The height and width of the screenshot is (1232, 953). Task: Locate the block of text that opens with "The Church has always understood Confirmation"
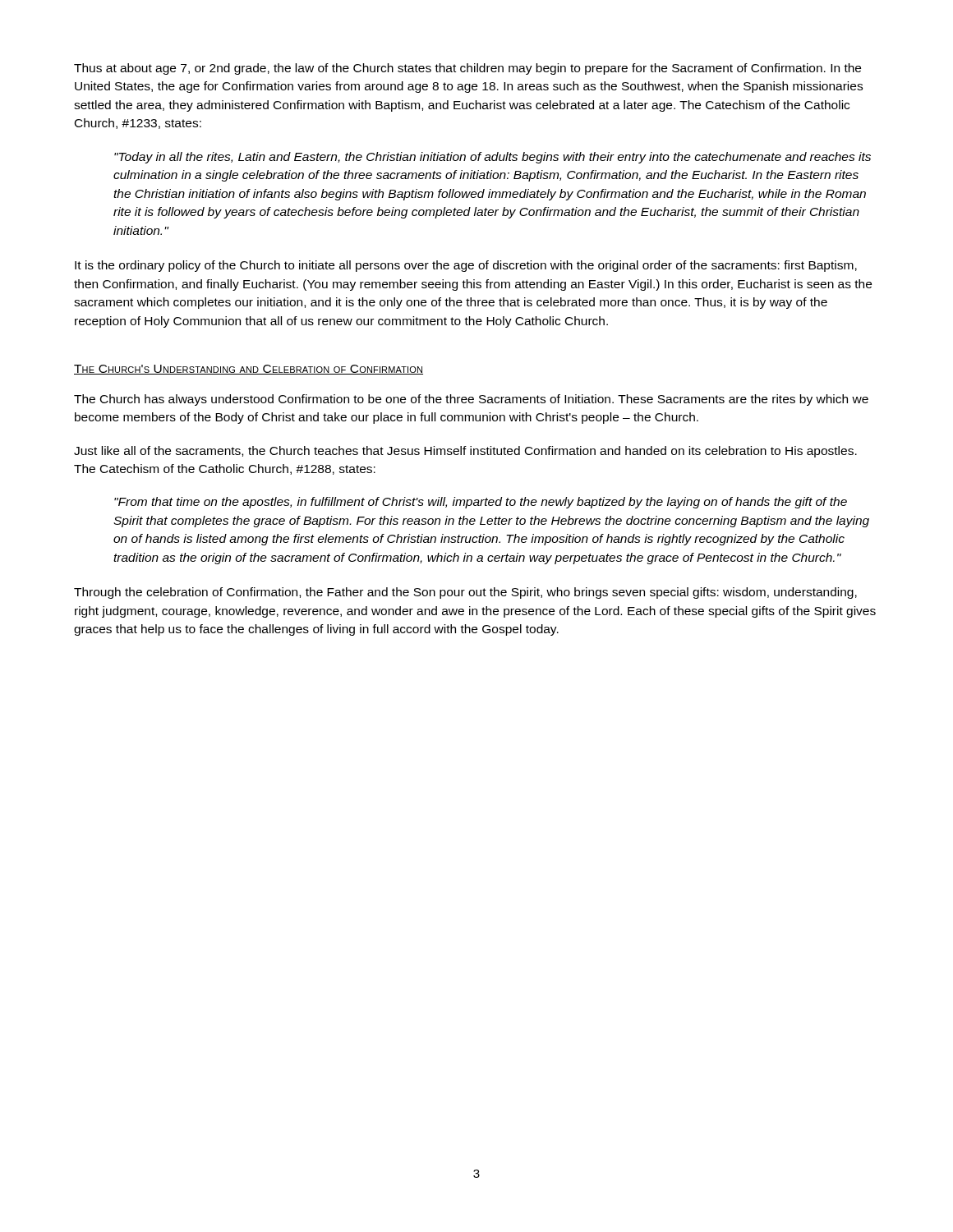(476, 408)
